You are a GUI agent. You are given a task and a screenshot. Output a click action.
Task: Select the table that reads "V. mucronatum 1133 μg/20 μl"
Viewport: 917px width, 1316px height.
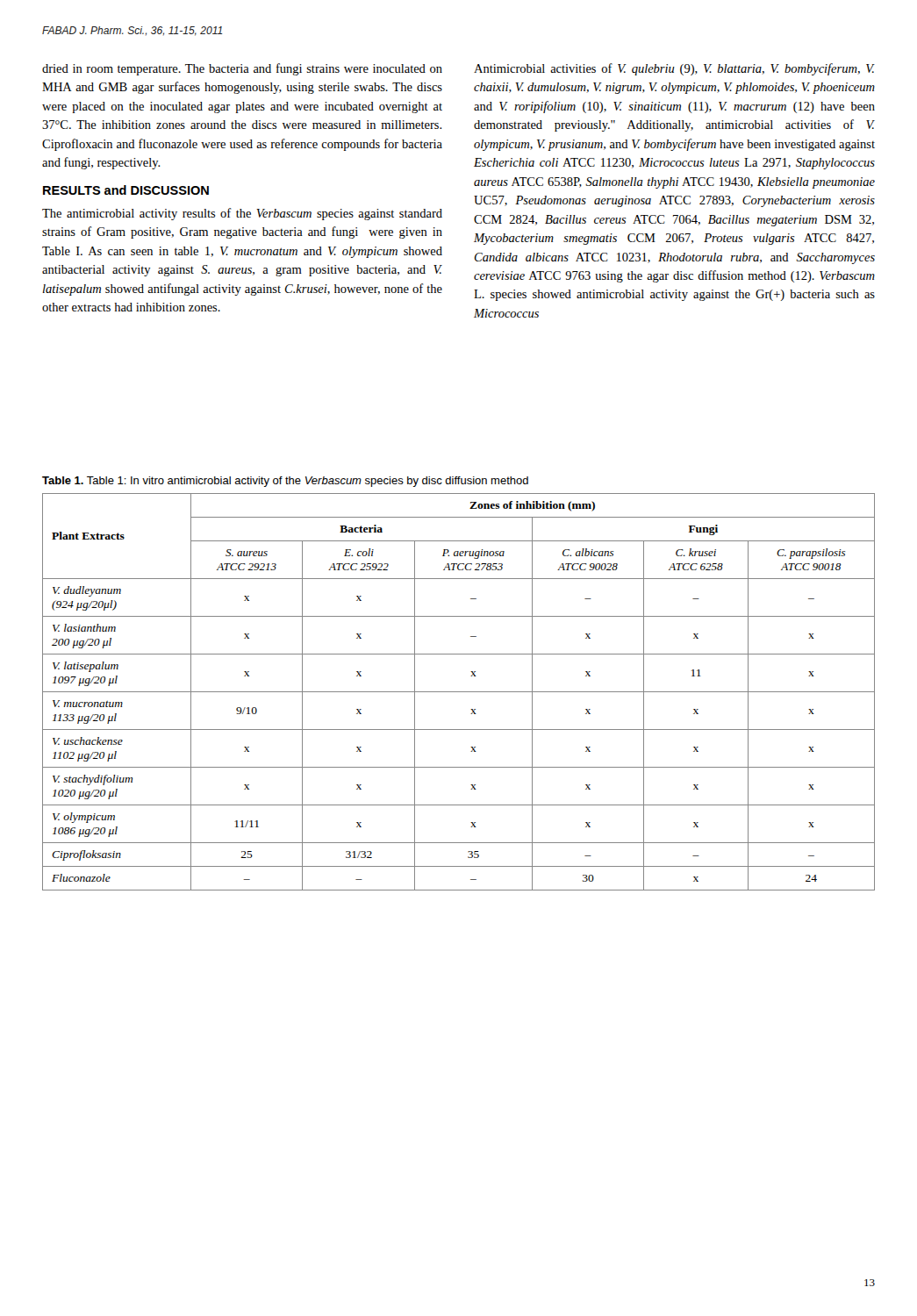[x=458, y=692]
